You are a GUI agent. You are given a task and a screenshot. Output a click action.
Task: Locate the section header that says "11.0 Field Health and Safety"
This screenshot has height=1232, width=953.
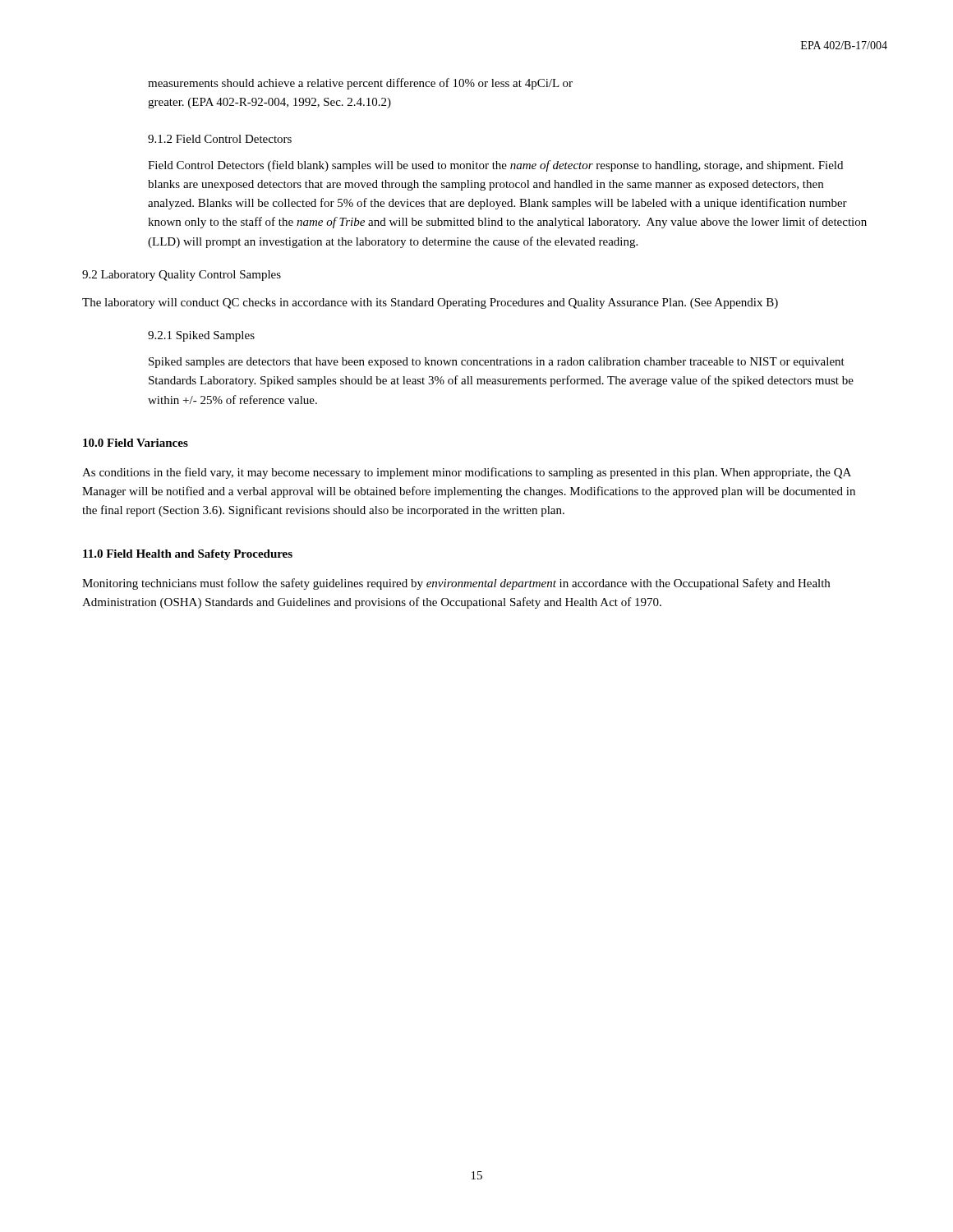tap(187, 553)
